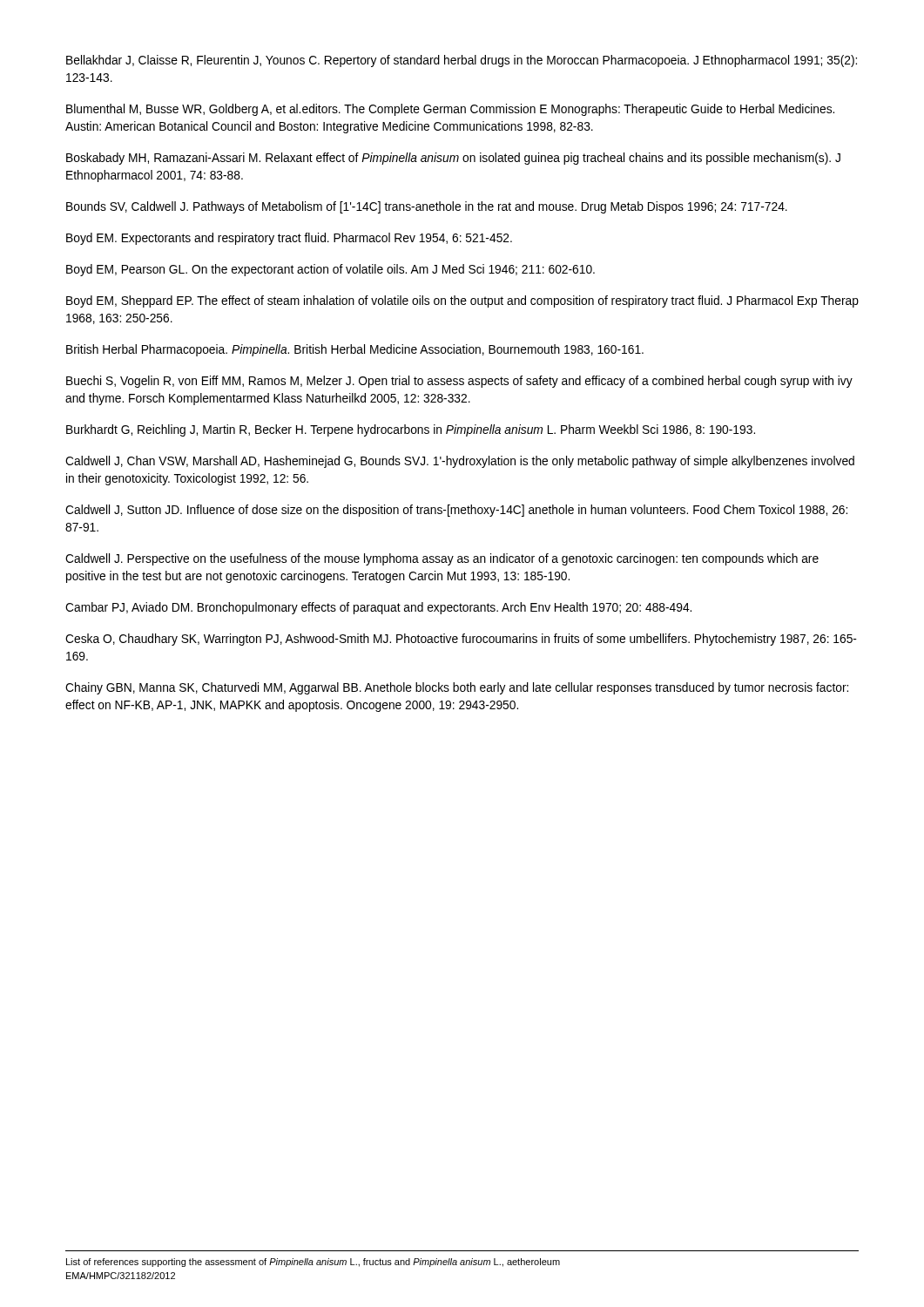
Task: Click on the list item that reads "Burkhardt G, Reichling J, Martin"
Action: tap(411, 430)
